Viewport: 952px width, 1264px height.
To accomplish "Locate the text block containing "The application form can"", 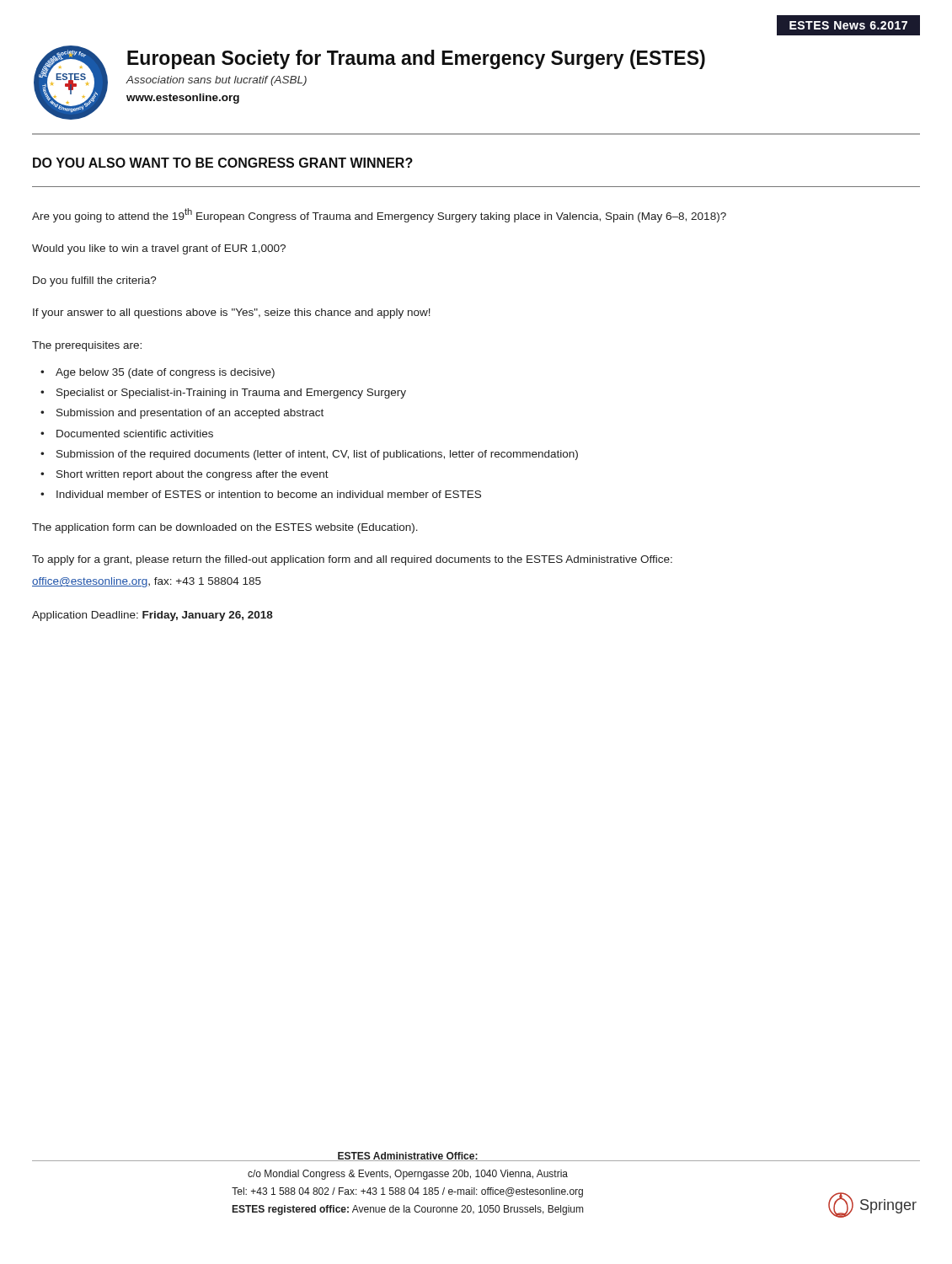I will 225,527.
